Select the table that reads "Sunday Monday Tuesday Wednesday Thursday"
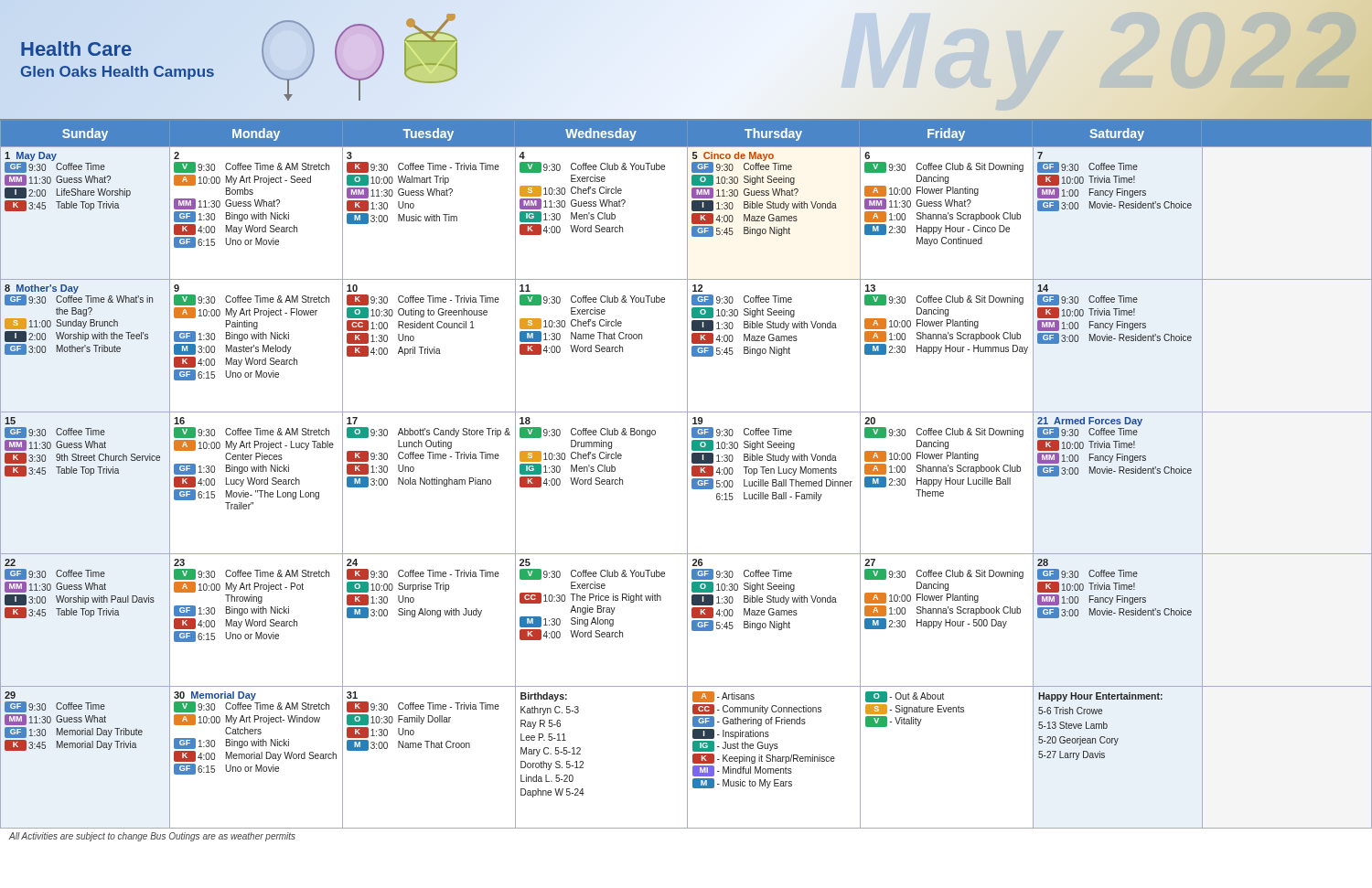Screen dimensions: 888x1372 coord(686,475)
